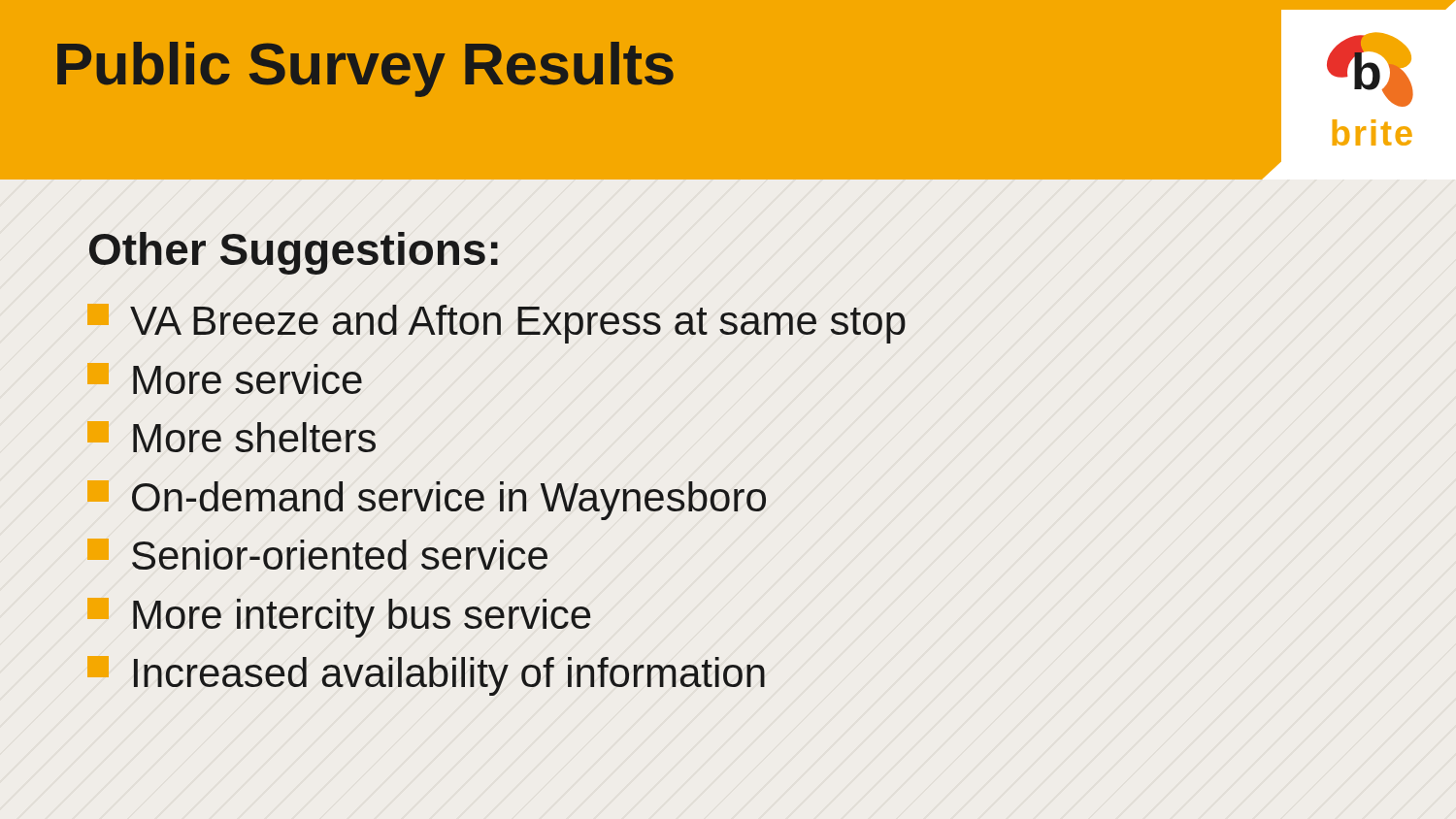Click on the passage starting "On-demand service in Waynesboro"
This screenshot has height=819, width=1456.
click(427, 498)
